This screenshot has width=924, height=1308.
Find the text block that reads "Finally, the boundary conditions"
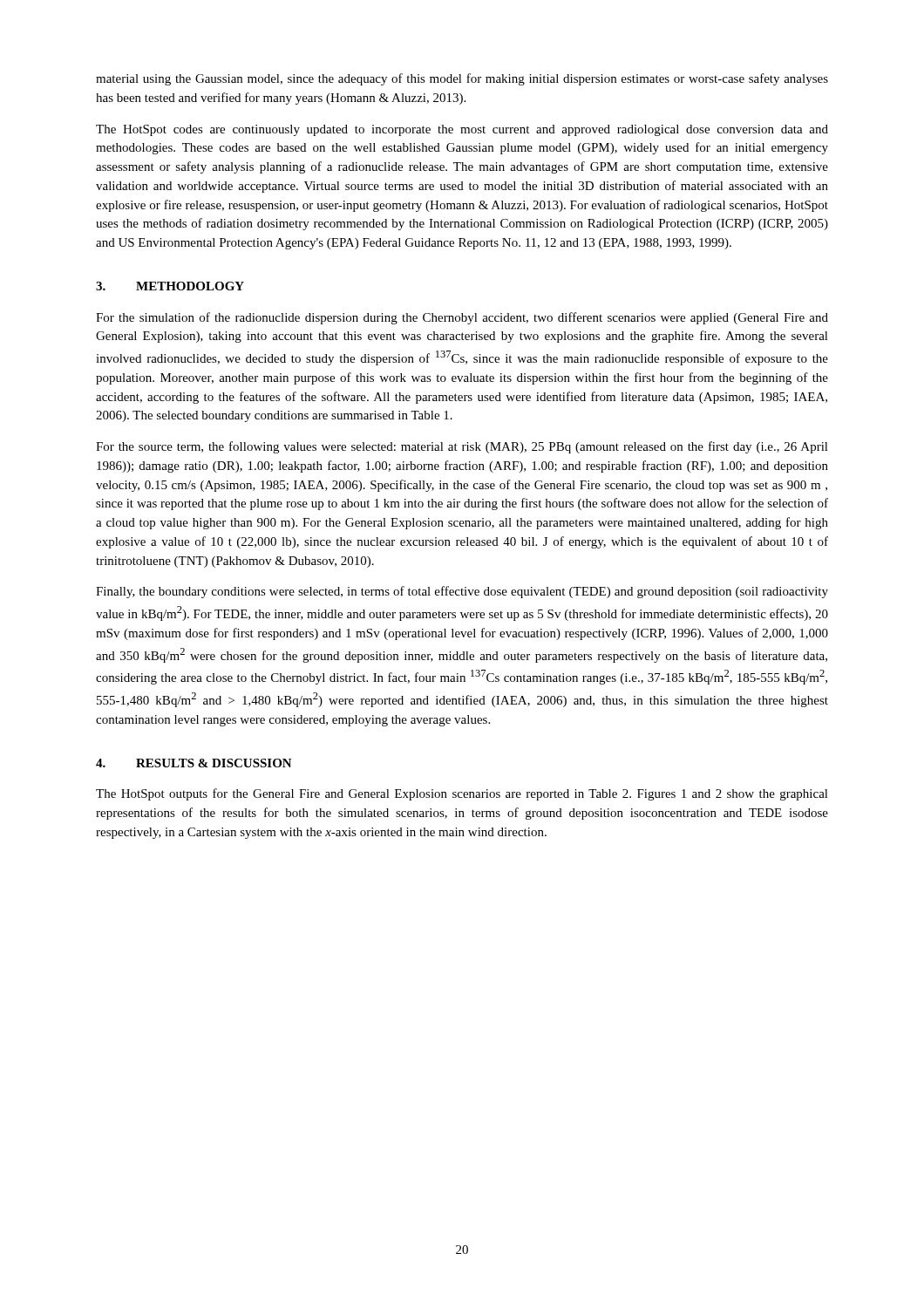462,656
